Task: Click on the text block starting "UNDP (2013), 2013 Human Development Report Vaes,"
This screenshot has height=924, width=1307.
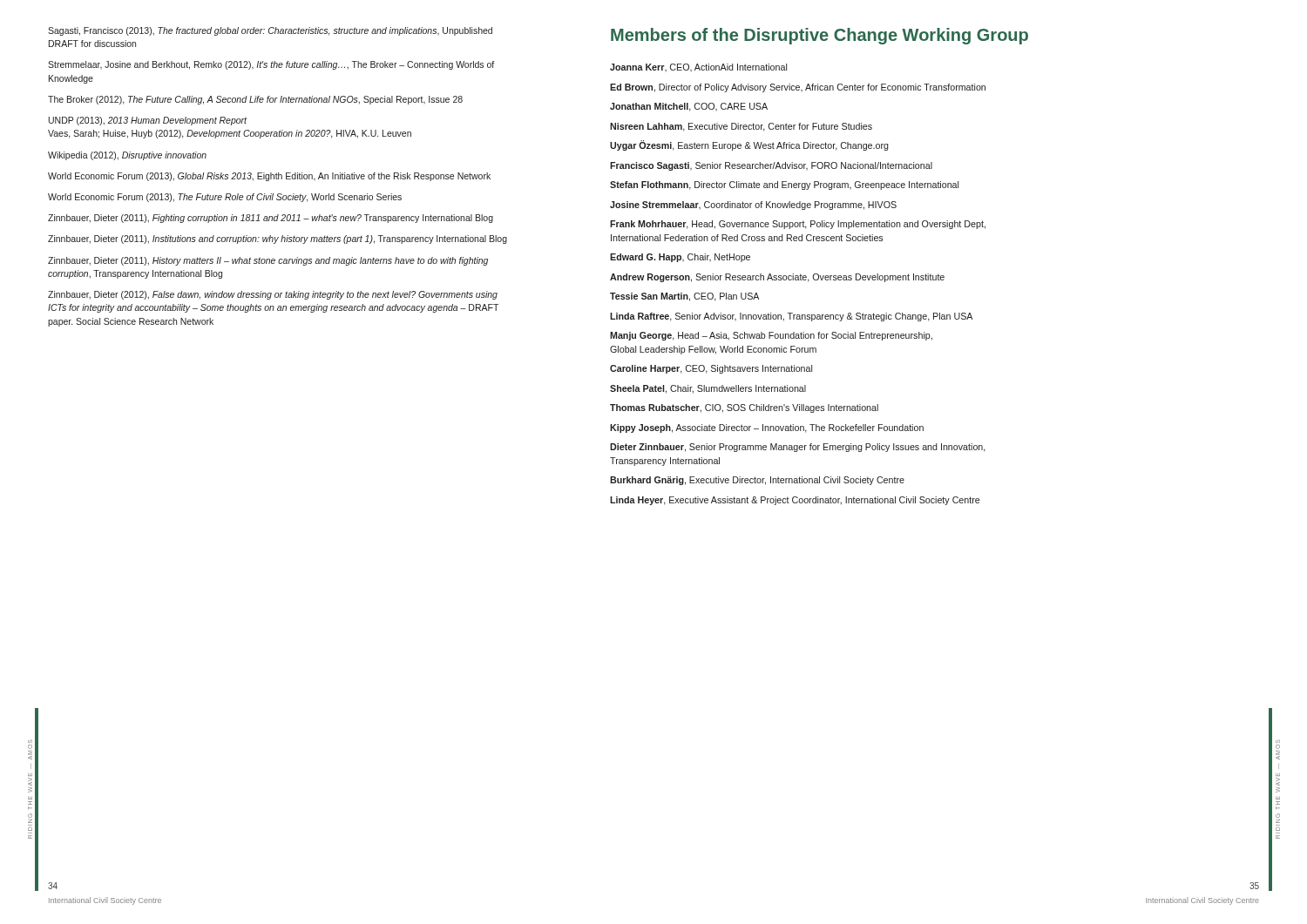Action: tap(230, 127)
